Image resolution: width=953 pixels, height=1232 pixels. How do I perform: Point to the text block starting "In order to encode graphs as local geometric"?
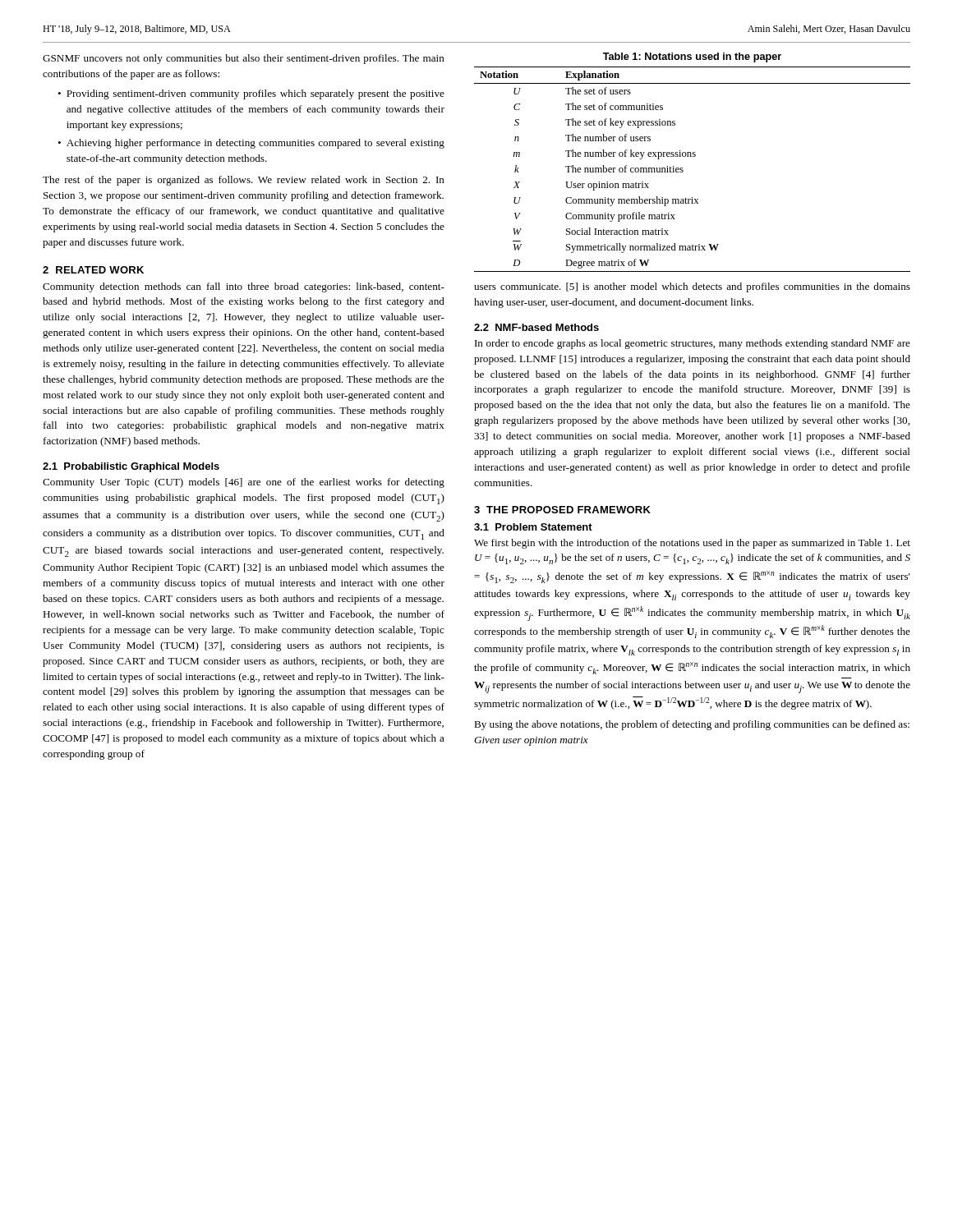click(692, 412)
